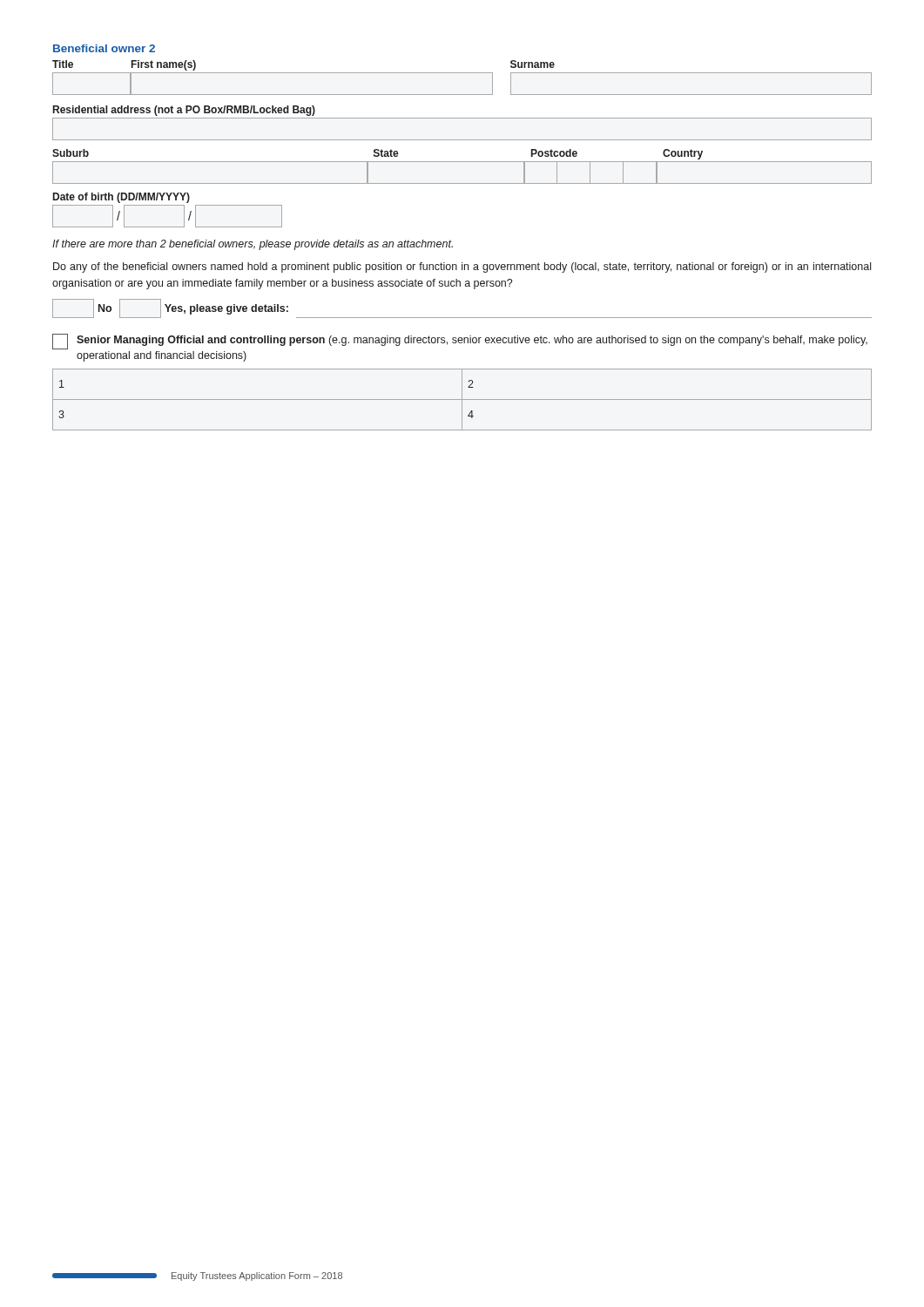Locate the text starting "Date of birth (DD/MM/YYYY) /"
This screenshot has width=924, height=1307.
coord(121,198)
